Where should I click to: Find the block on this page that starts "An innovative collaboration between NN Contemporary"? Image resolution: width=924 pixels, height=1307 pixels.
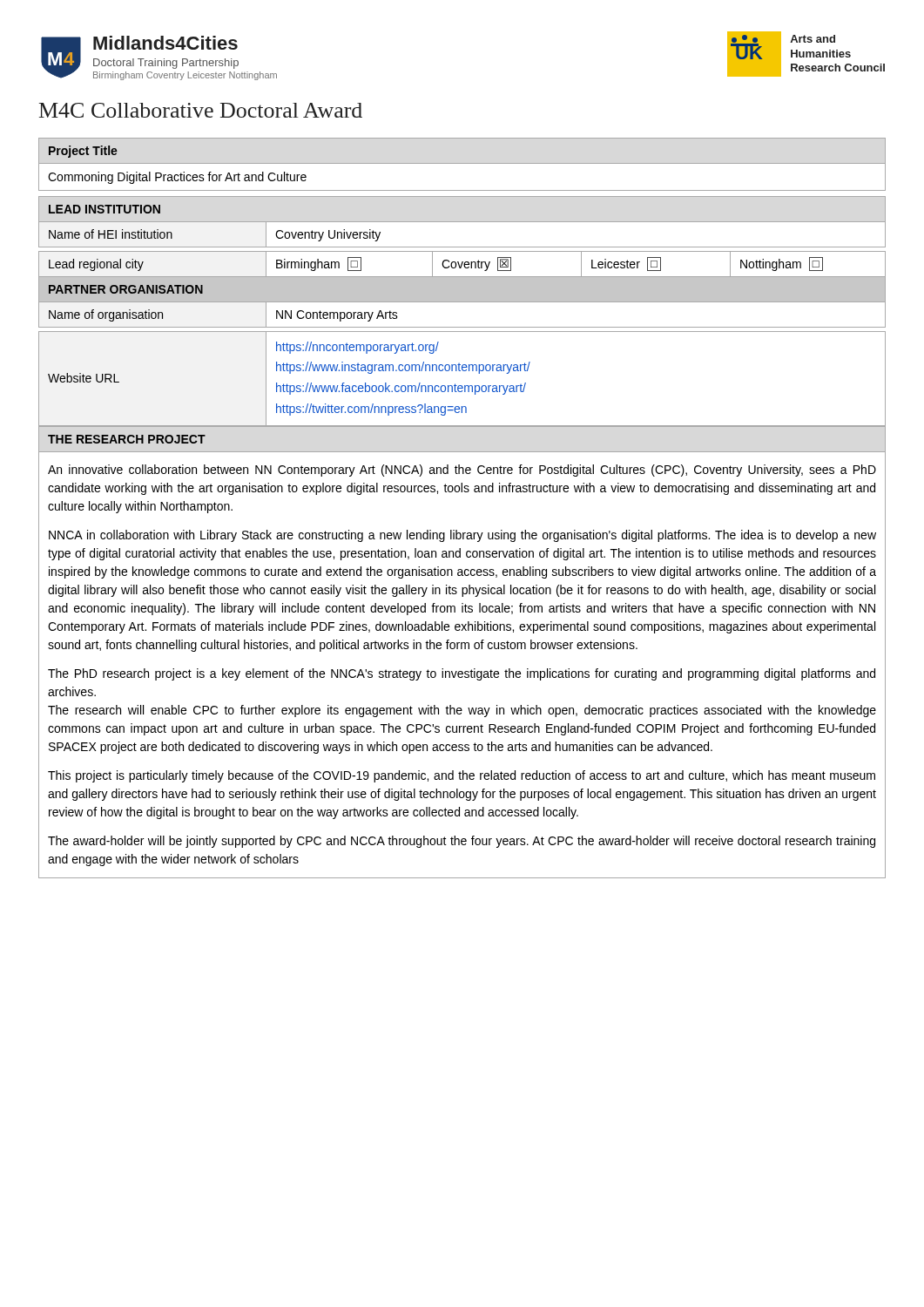(x=462, y=665)
